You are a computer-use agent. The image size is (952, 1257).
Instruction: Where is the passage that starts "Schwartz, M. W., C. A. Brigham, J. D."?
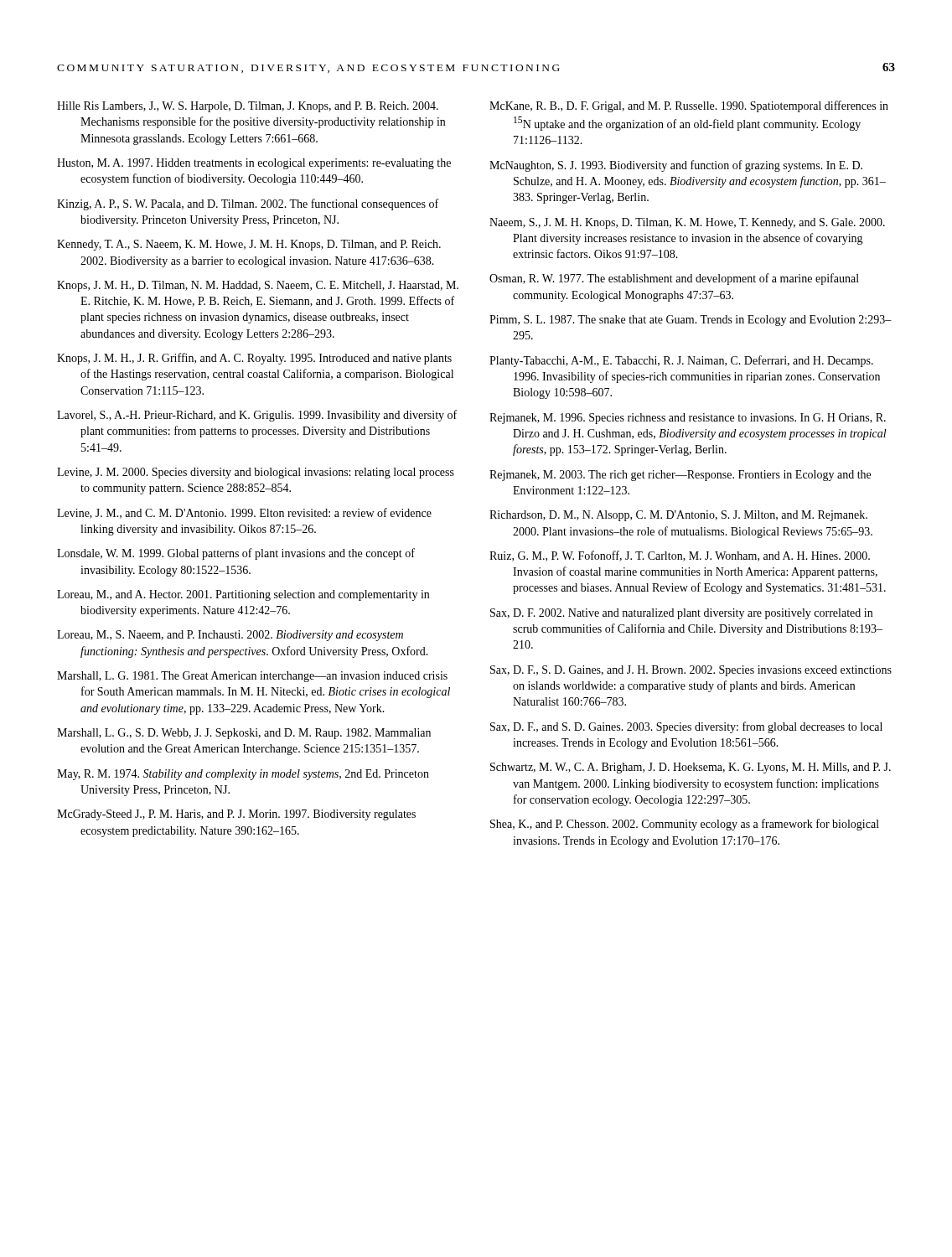(x=690, y=784)
